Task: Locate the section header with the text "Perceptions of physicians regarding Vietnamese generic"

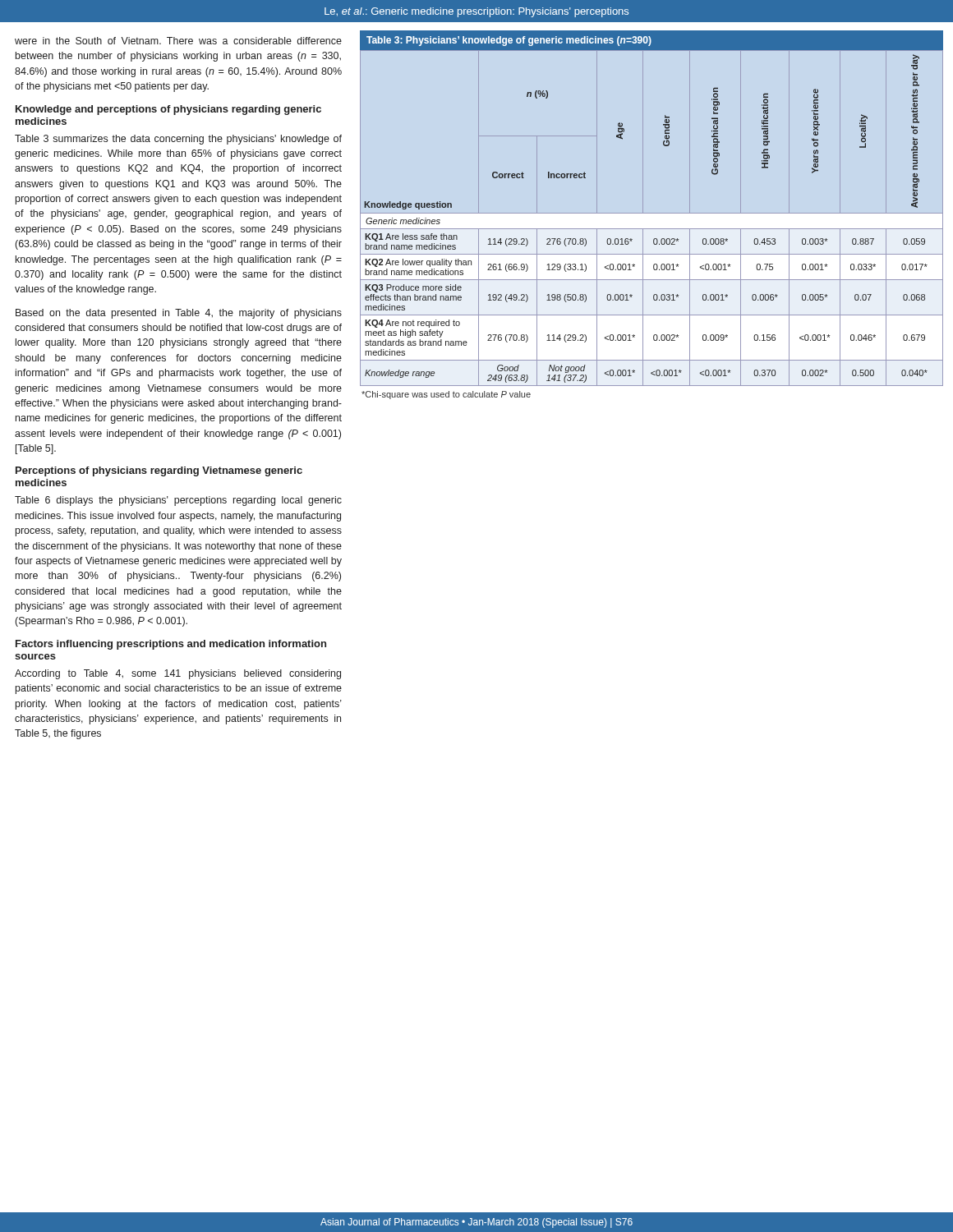Action: (159, 477)
